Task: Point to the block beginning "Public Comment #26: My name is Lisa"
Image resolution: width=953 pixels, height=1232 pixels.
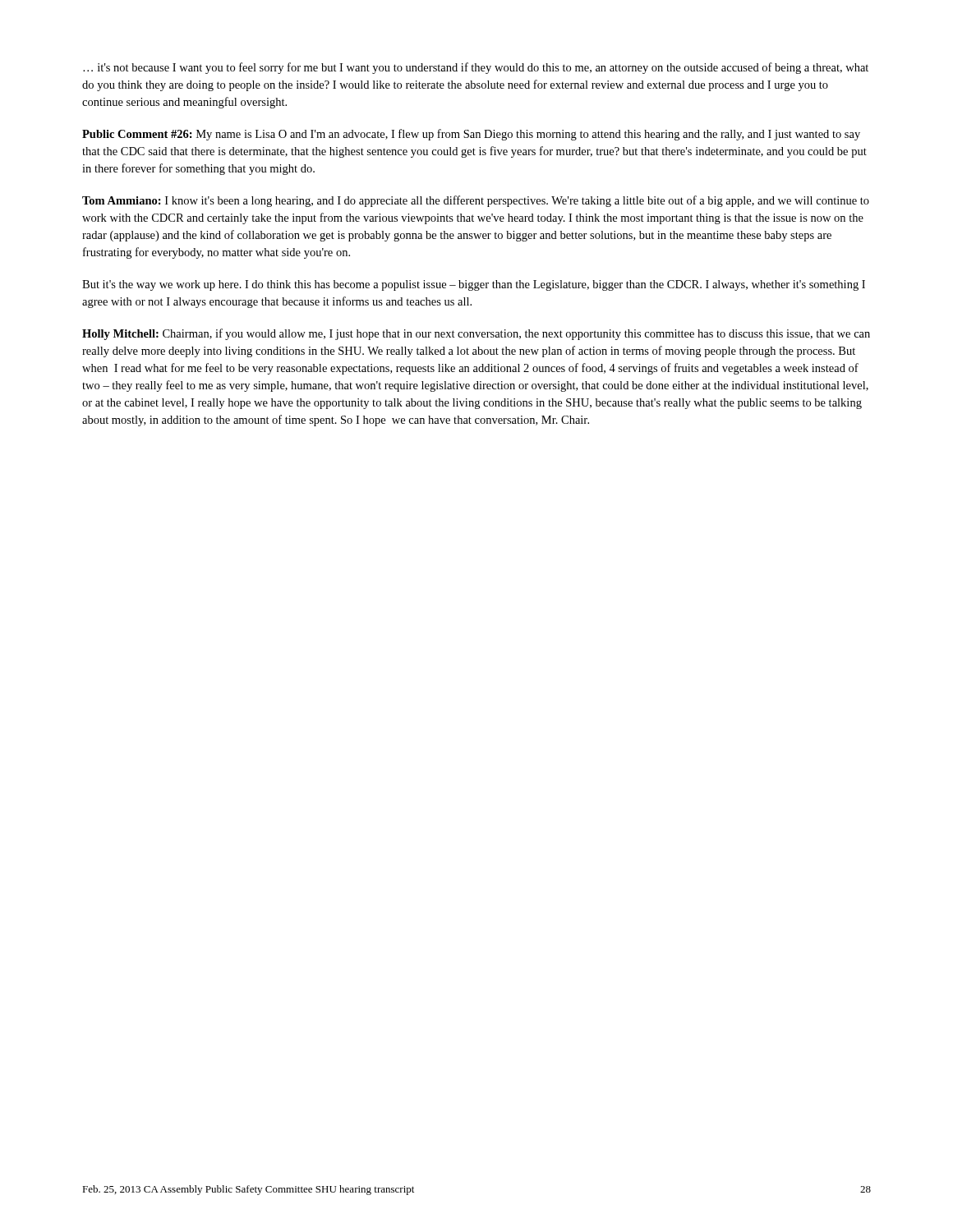Action: (474, 151)
